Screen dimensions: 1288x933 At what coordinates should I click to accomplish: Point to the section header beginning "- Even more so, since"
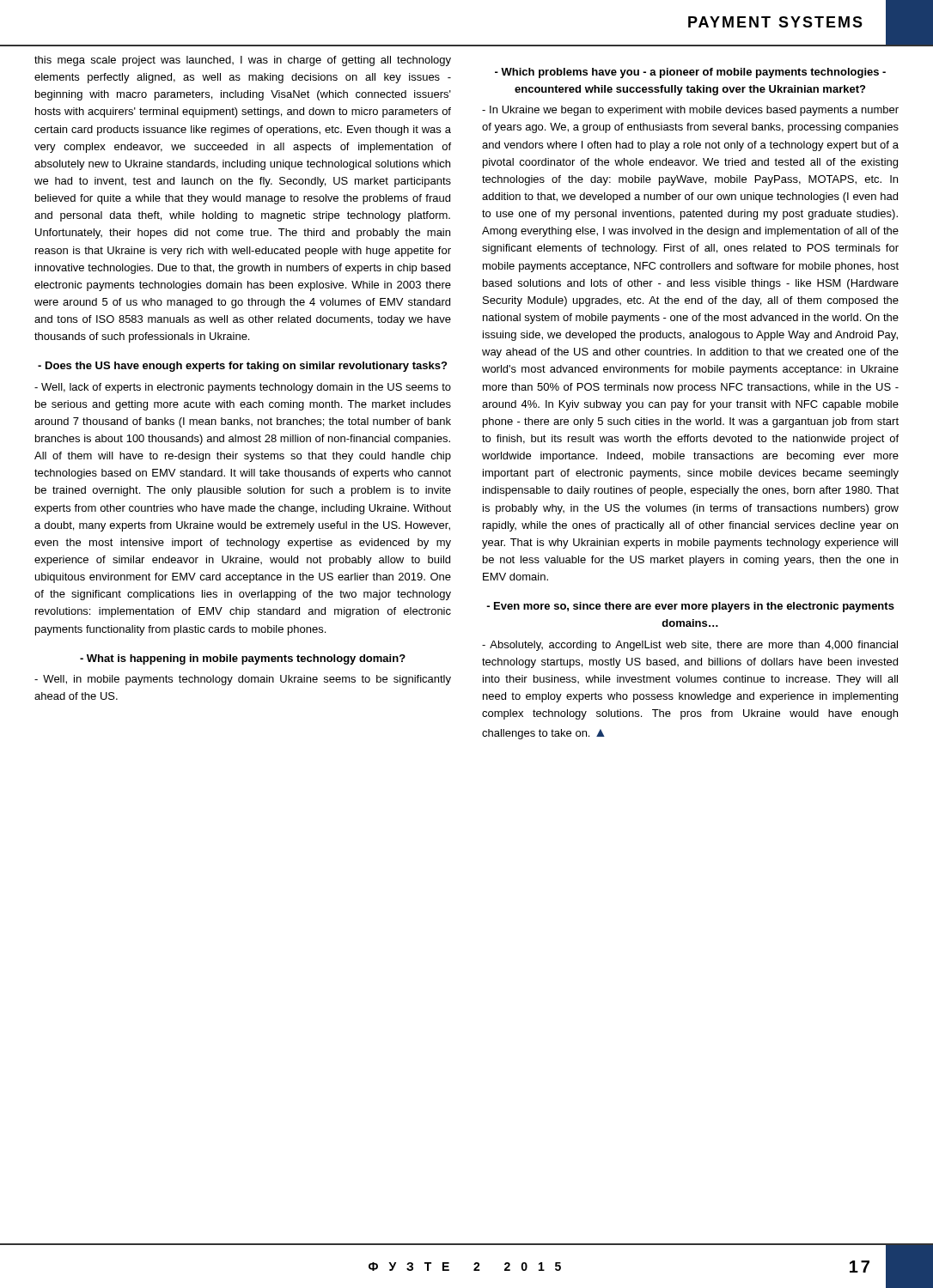pos(690,615)
